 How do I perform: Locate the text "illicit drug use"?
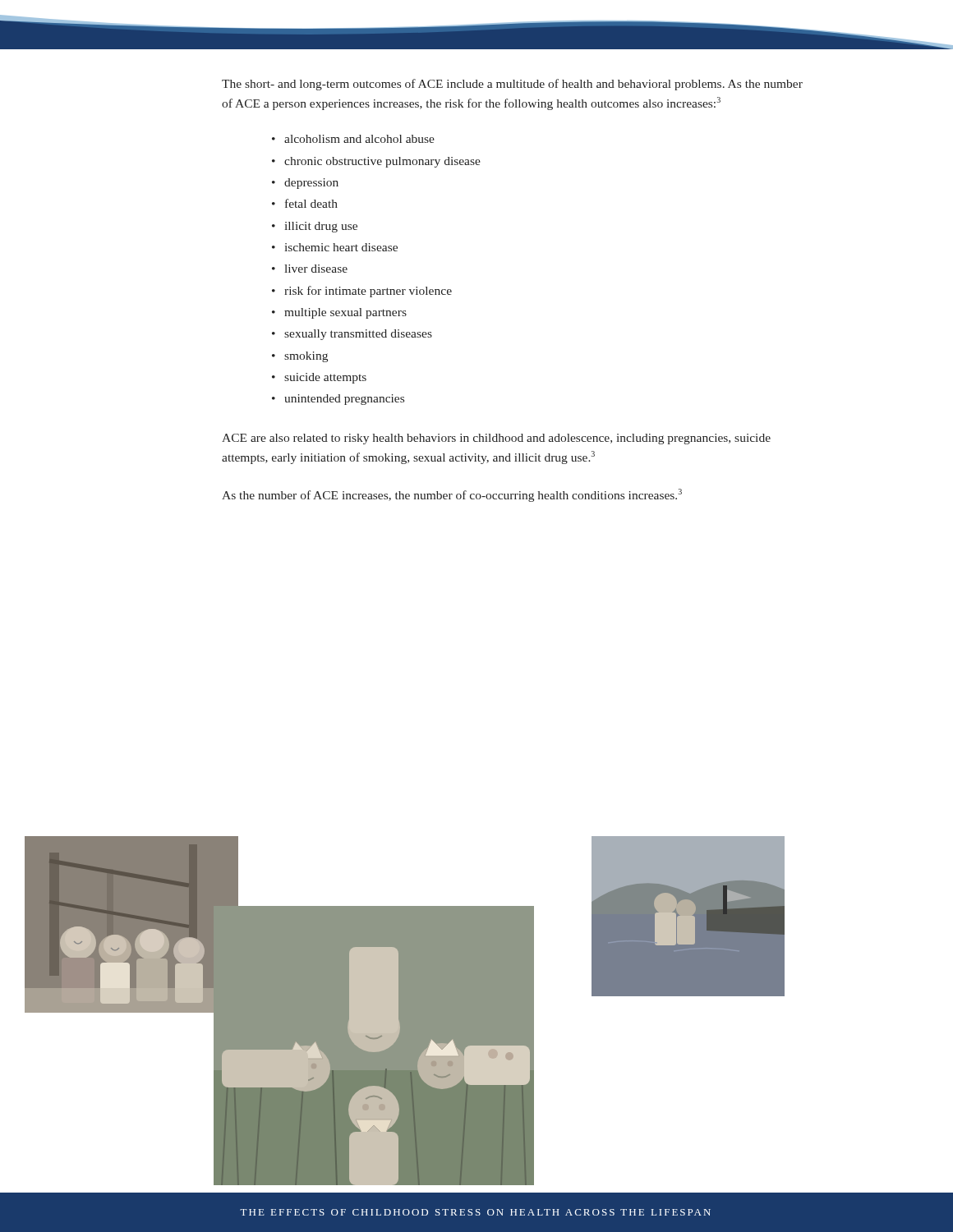pyautogui.click(x=321, y=225)
